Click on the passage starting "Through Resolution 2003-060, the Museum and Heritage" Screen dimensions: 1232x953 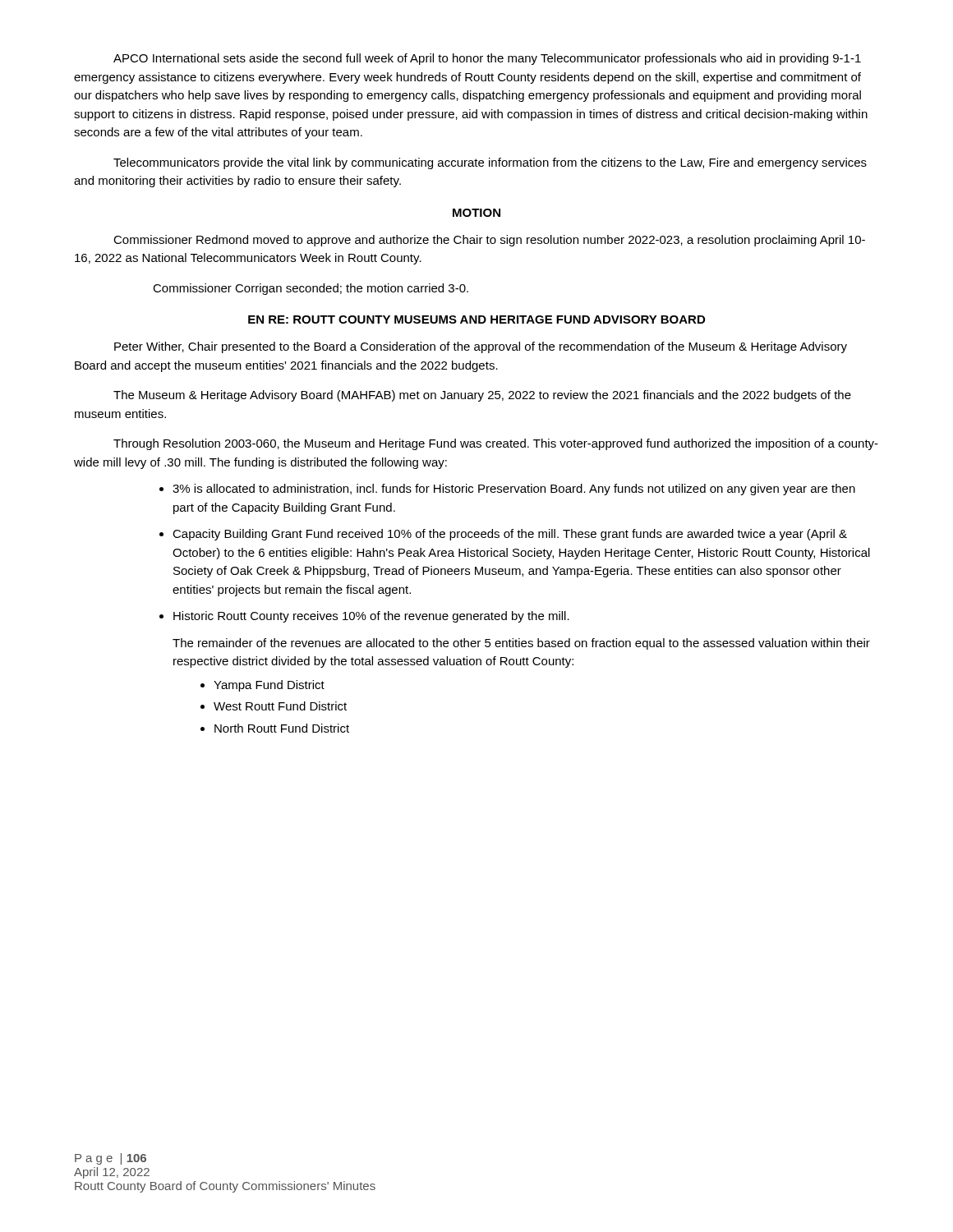pos(476,453)
